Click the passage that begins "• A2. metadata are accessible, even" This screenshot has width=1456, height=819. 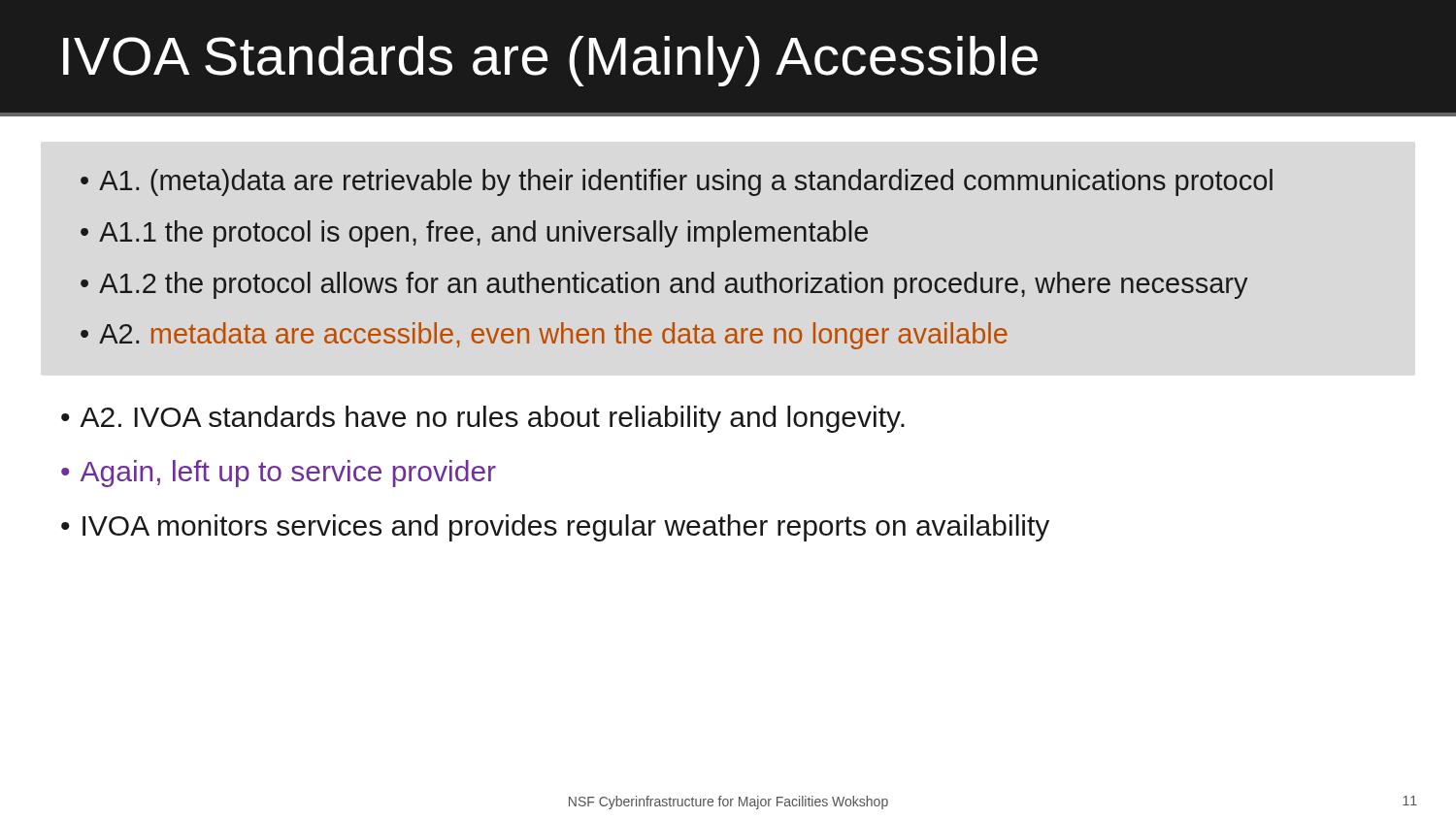tap(544, 334)
